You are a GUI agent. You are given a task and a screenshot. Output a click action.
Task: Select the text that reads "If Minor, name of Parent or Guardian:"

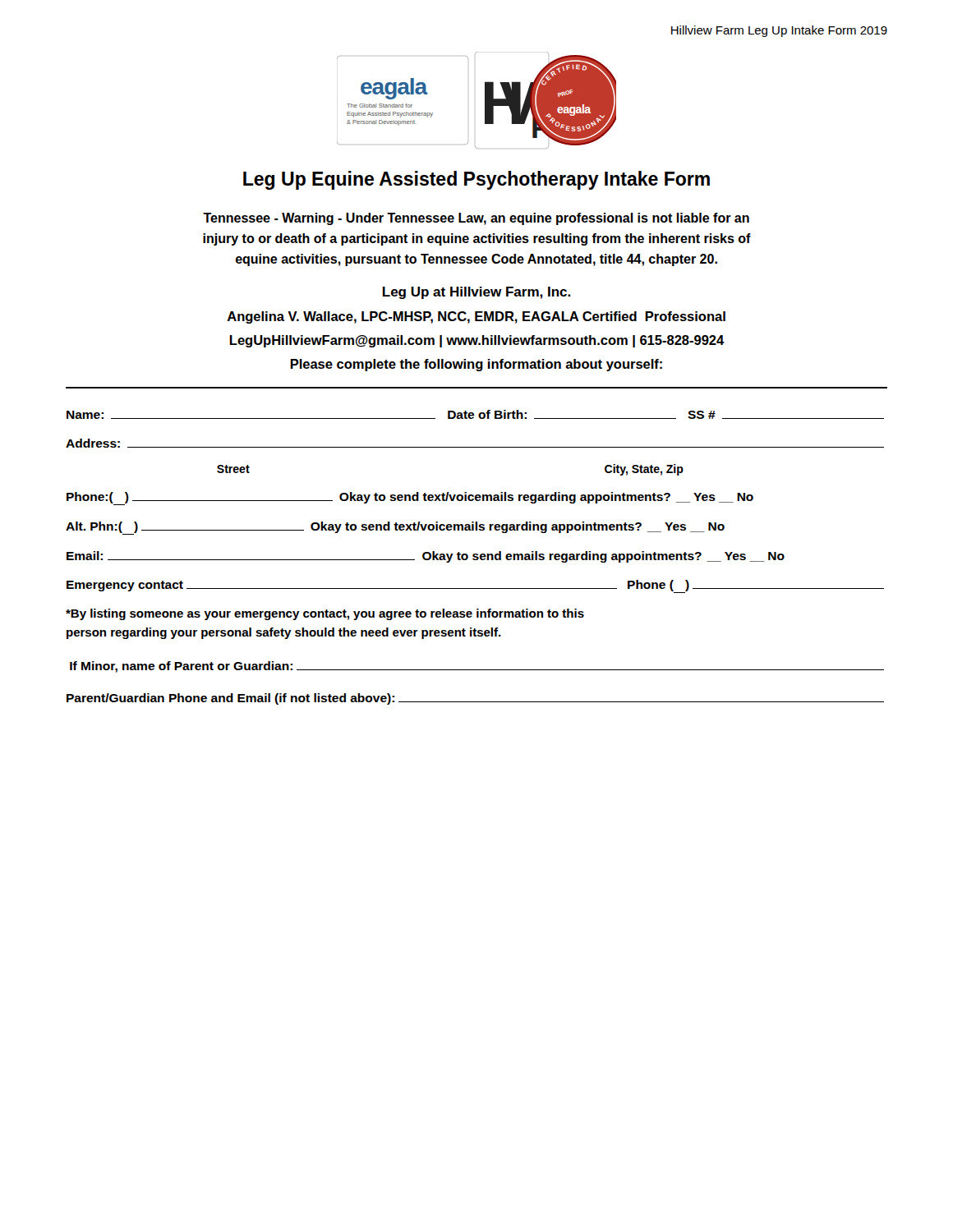point(475,664)
